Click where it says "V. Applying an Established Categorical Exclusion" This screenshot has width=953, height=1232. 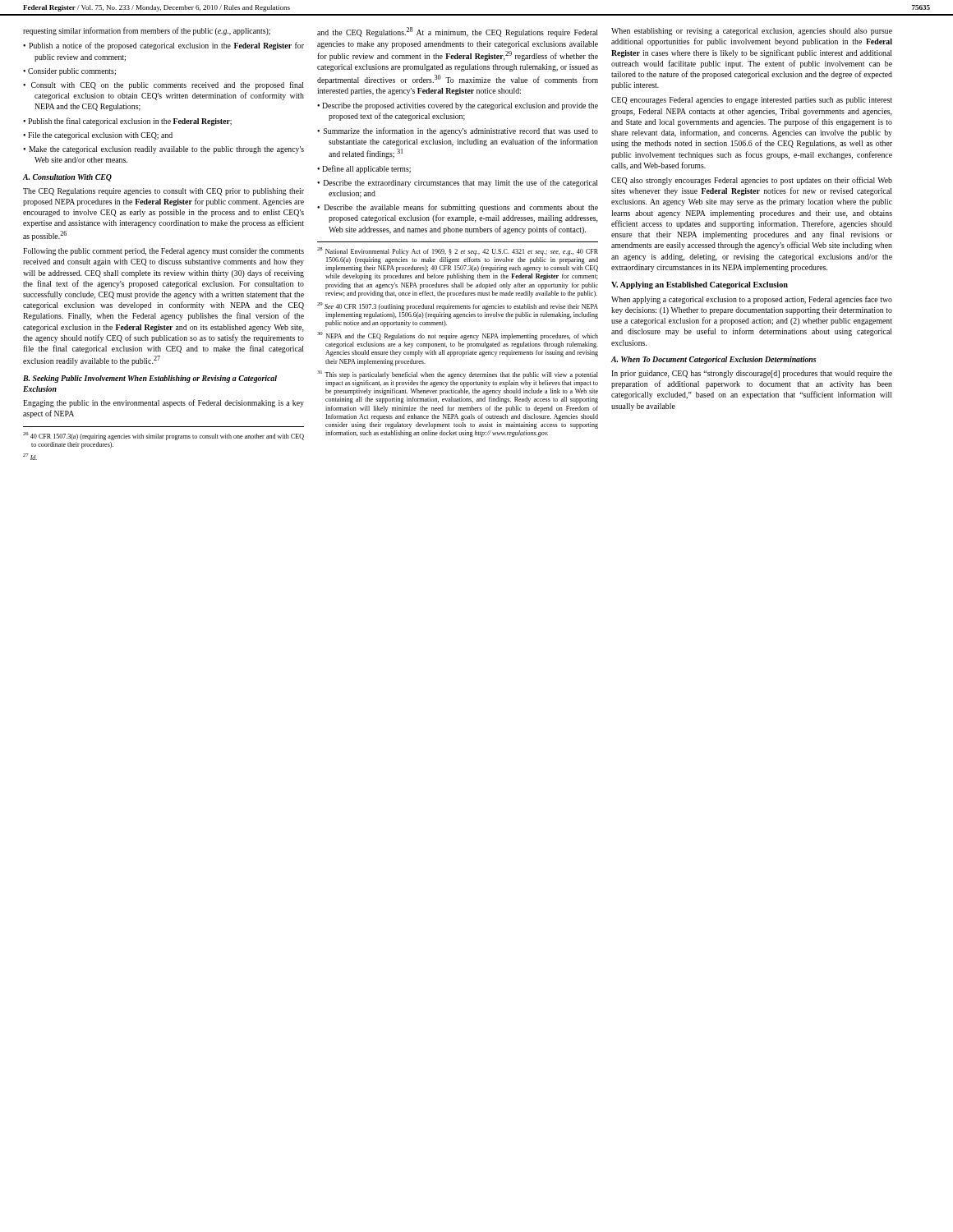(700, 285)
